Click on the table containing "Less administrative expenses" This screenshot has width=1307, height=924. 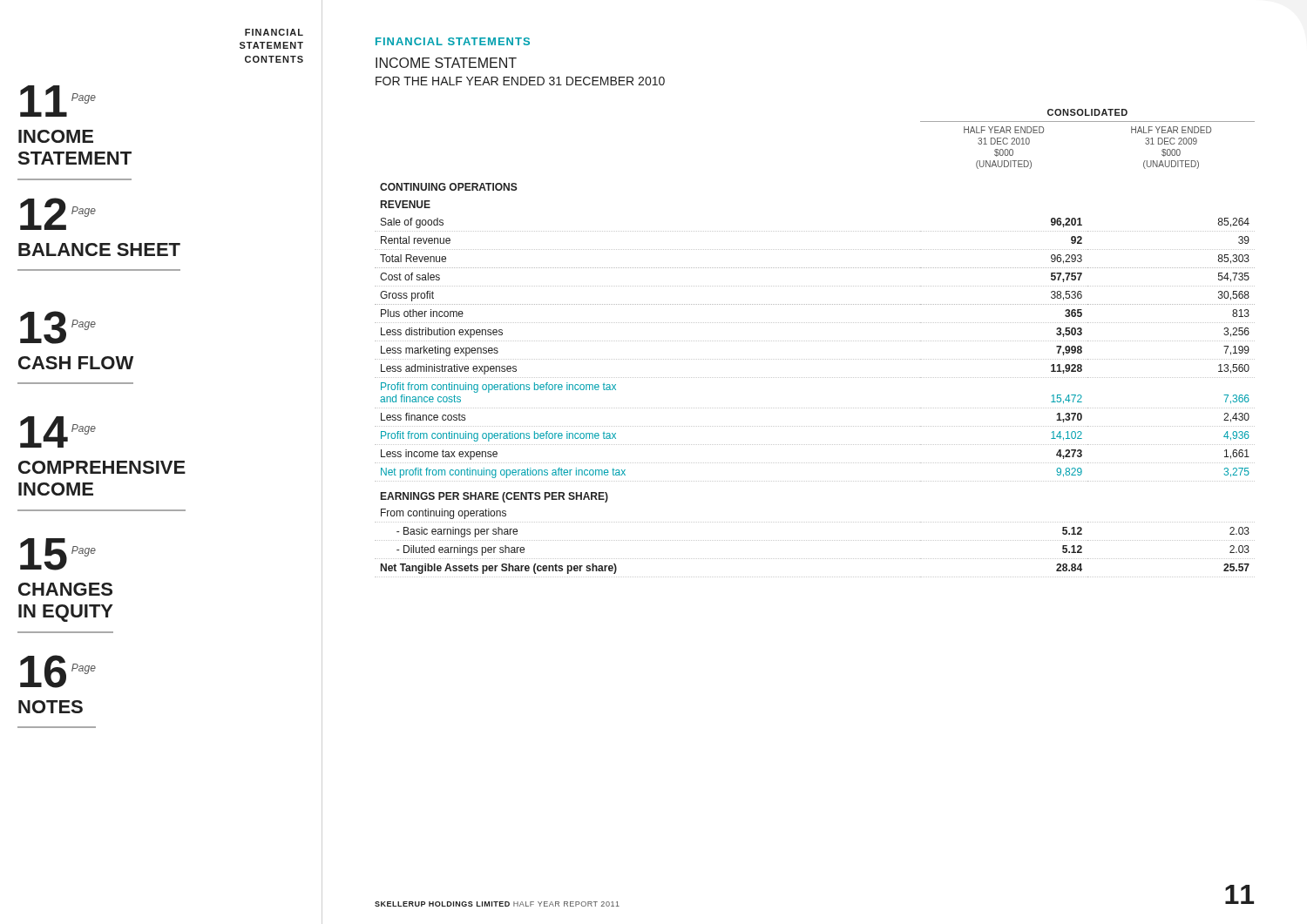coord(815,341)
